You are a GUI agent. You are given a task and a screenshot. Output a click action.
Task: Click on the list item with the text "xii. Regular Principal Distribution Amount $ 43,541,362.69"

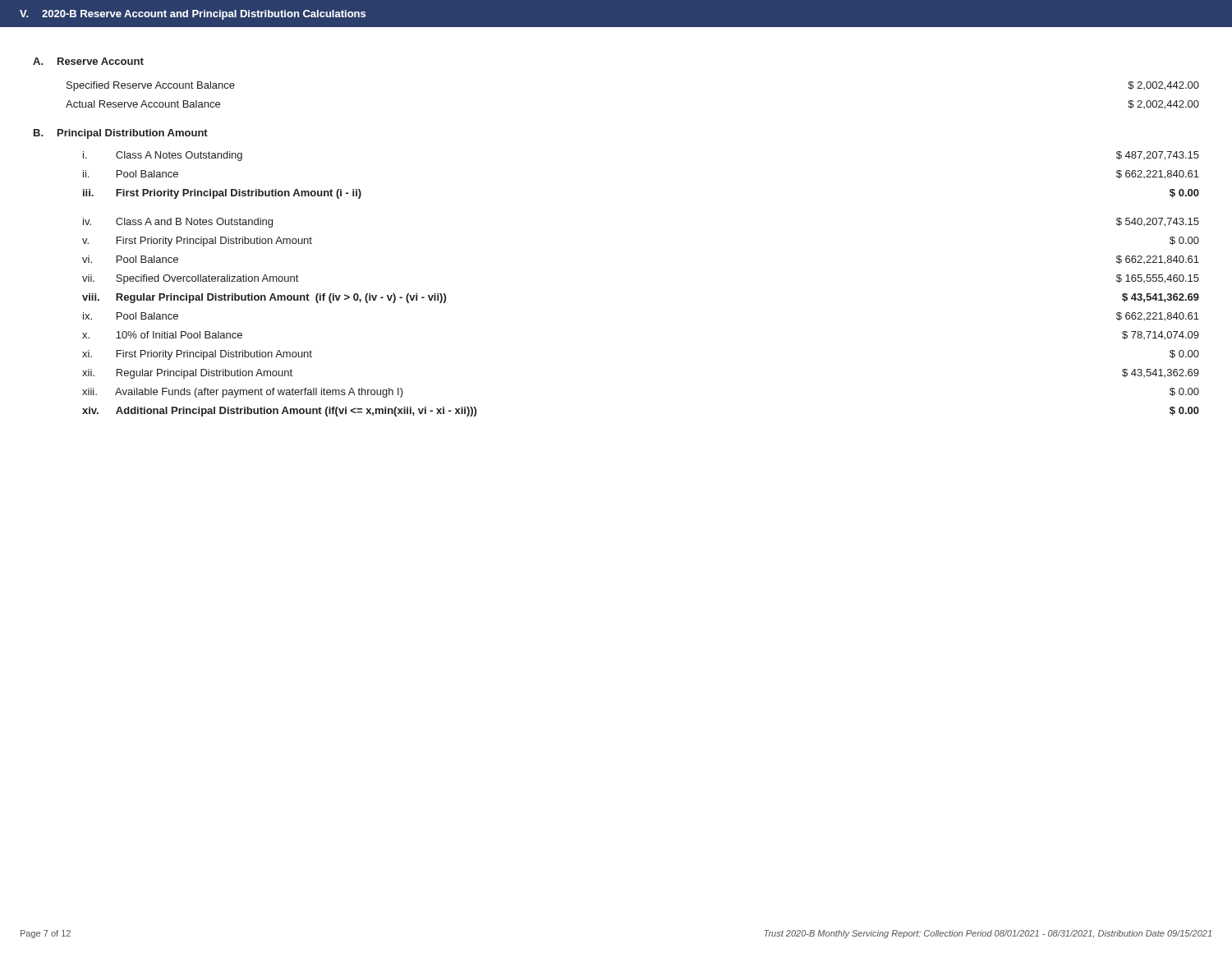tap(206, 374)
